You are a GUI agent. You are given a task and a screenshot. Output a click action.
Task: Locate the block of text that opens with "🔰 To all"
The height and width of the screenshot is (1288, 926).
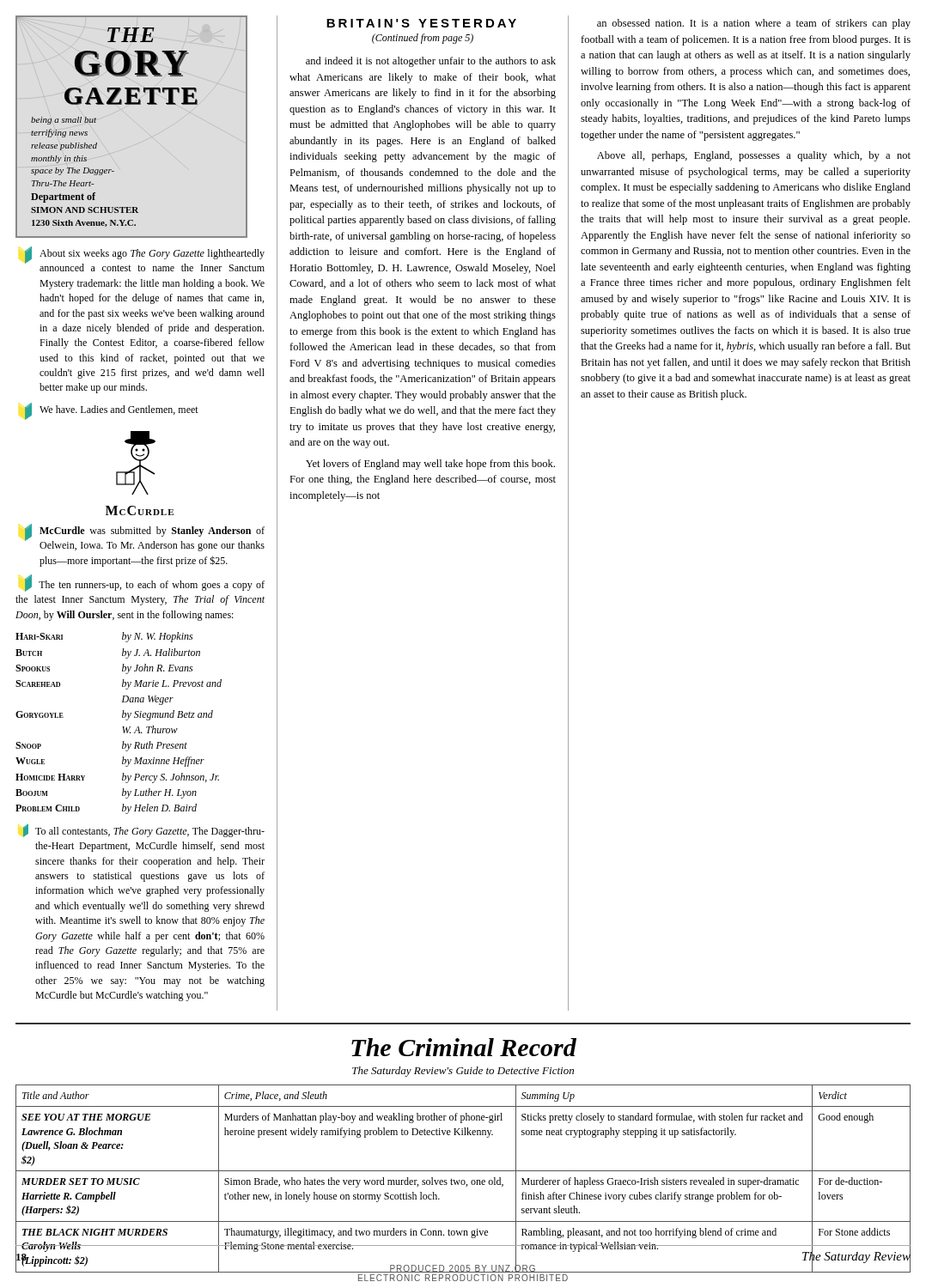click(140, 914)
